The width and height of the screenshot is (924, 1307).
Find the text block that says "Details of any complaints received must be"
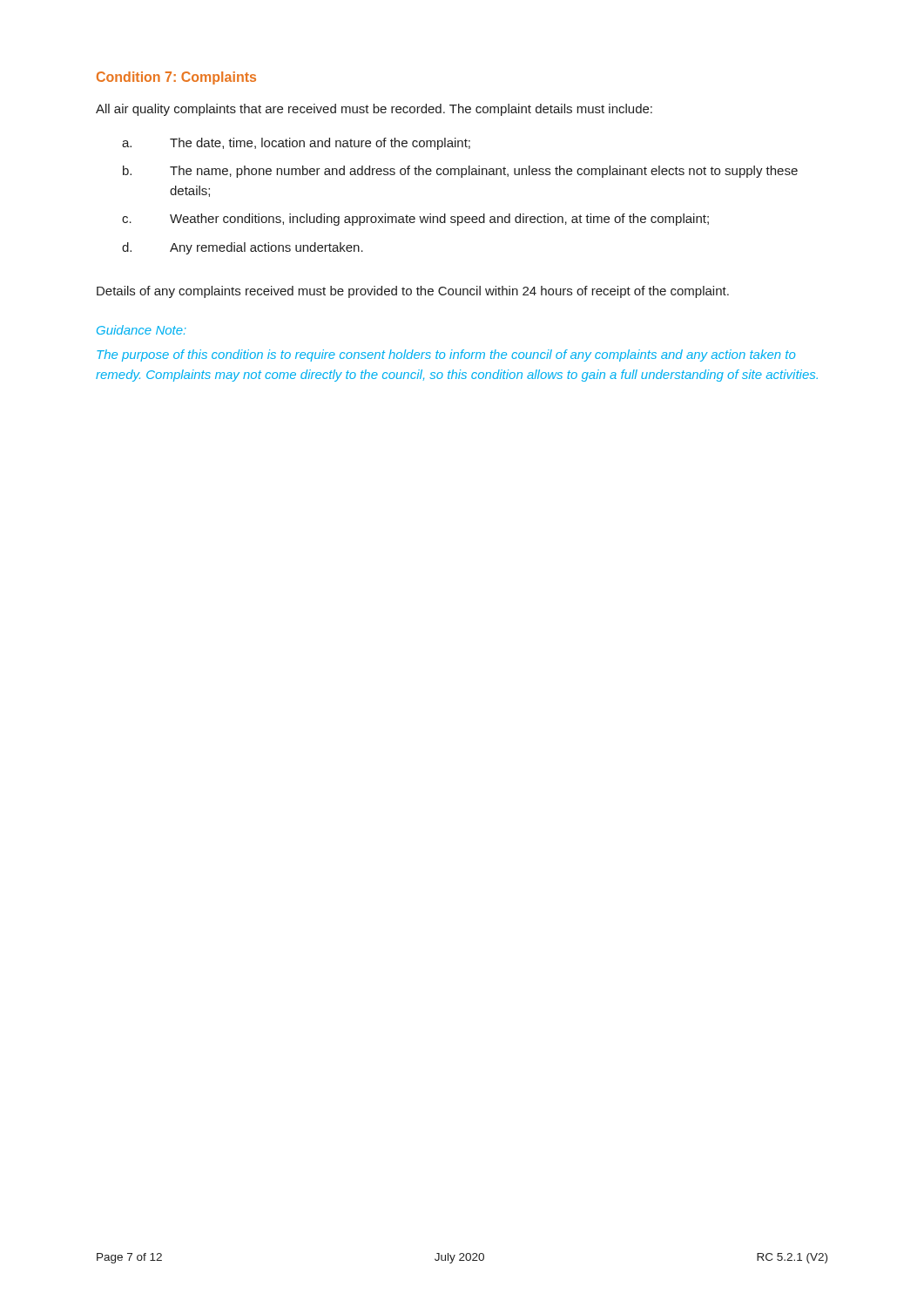coord(413,291)
